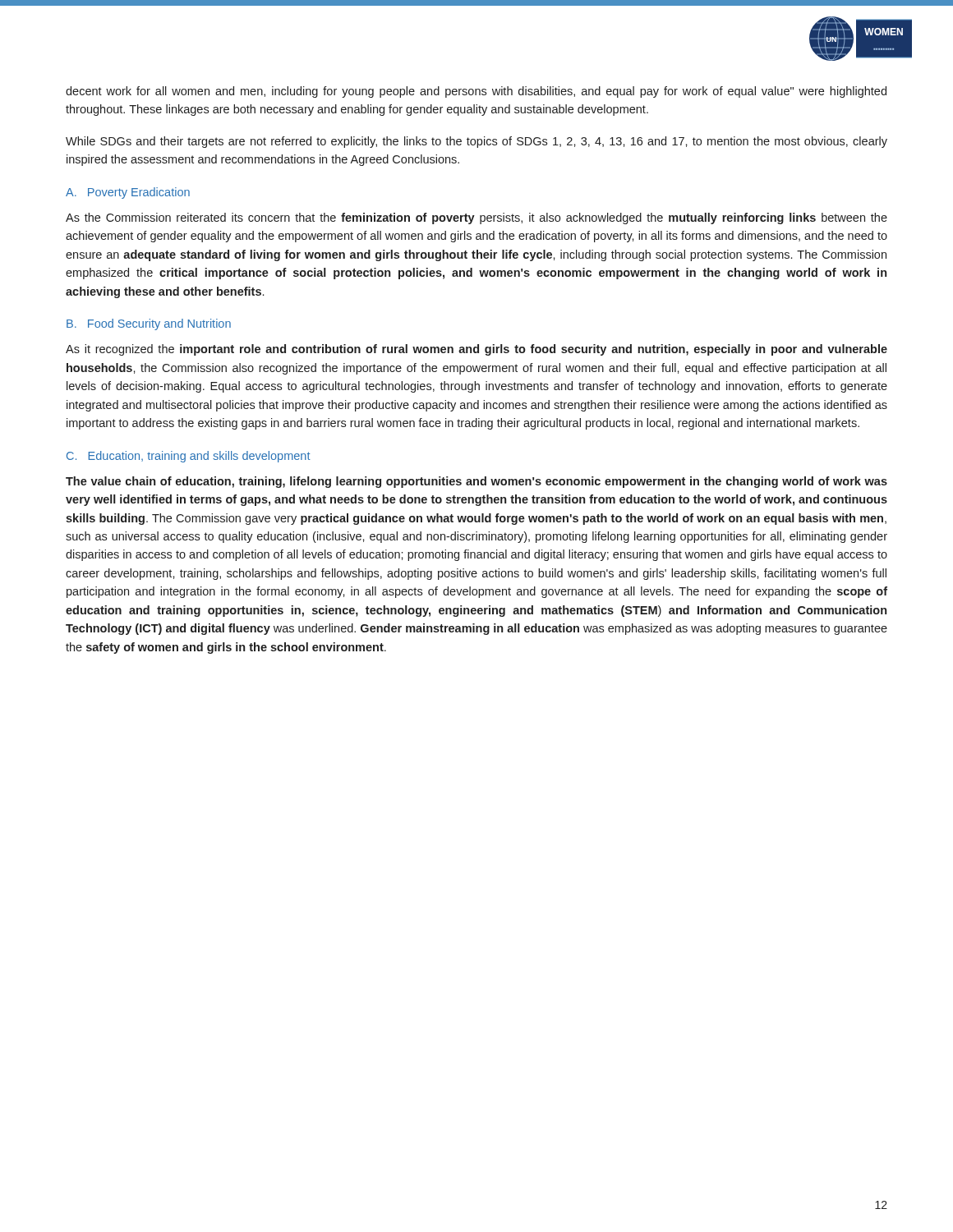
Task: Find the section header that reads "B. Food Security and"
Action: 149,324
